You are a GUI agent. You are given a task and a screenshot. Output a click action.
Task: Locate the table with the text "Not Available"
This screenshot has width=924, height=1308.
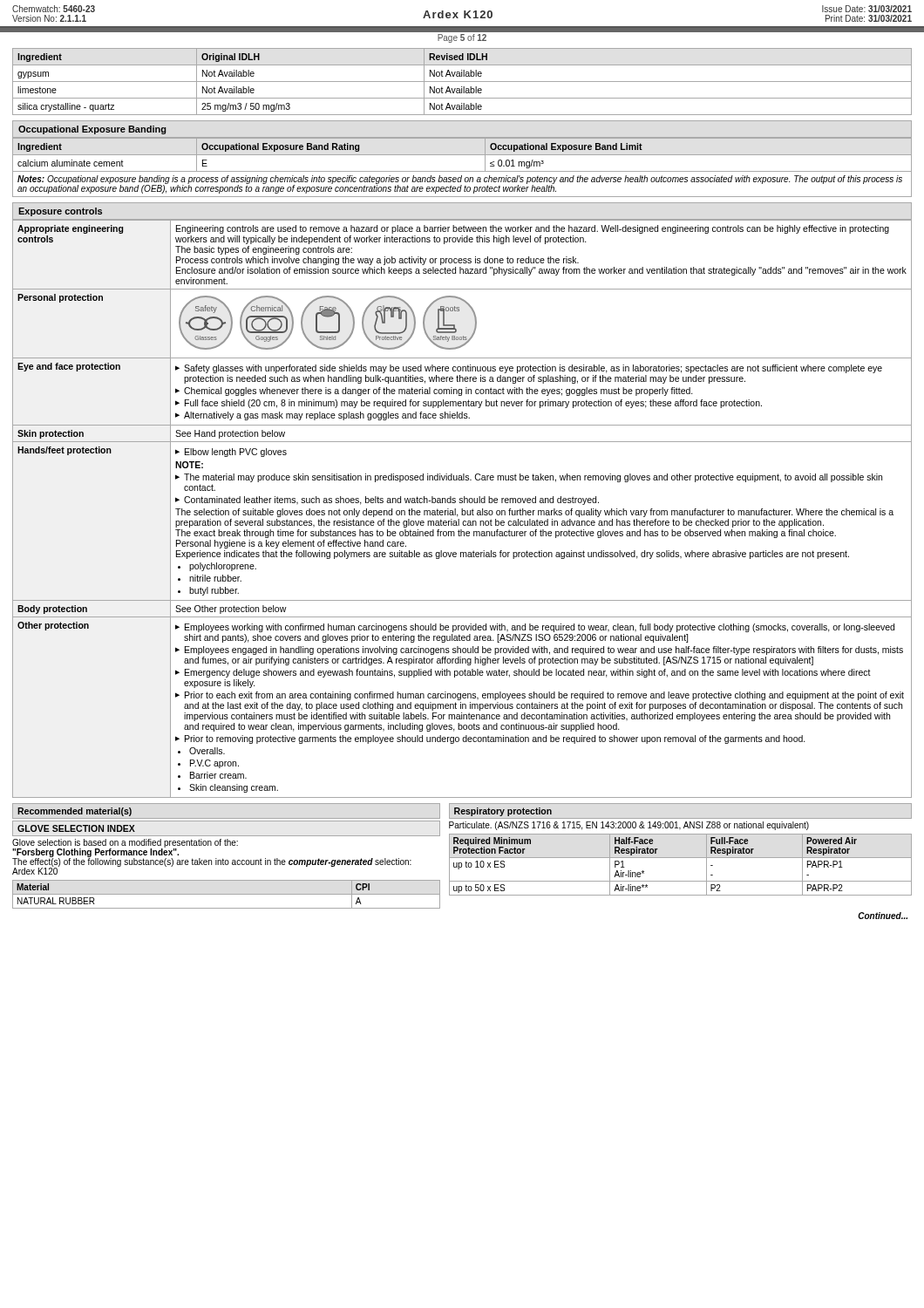(x=462, y=82)
